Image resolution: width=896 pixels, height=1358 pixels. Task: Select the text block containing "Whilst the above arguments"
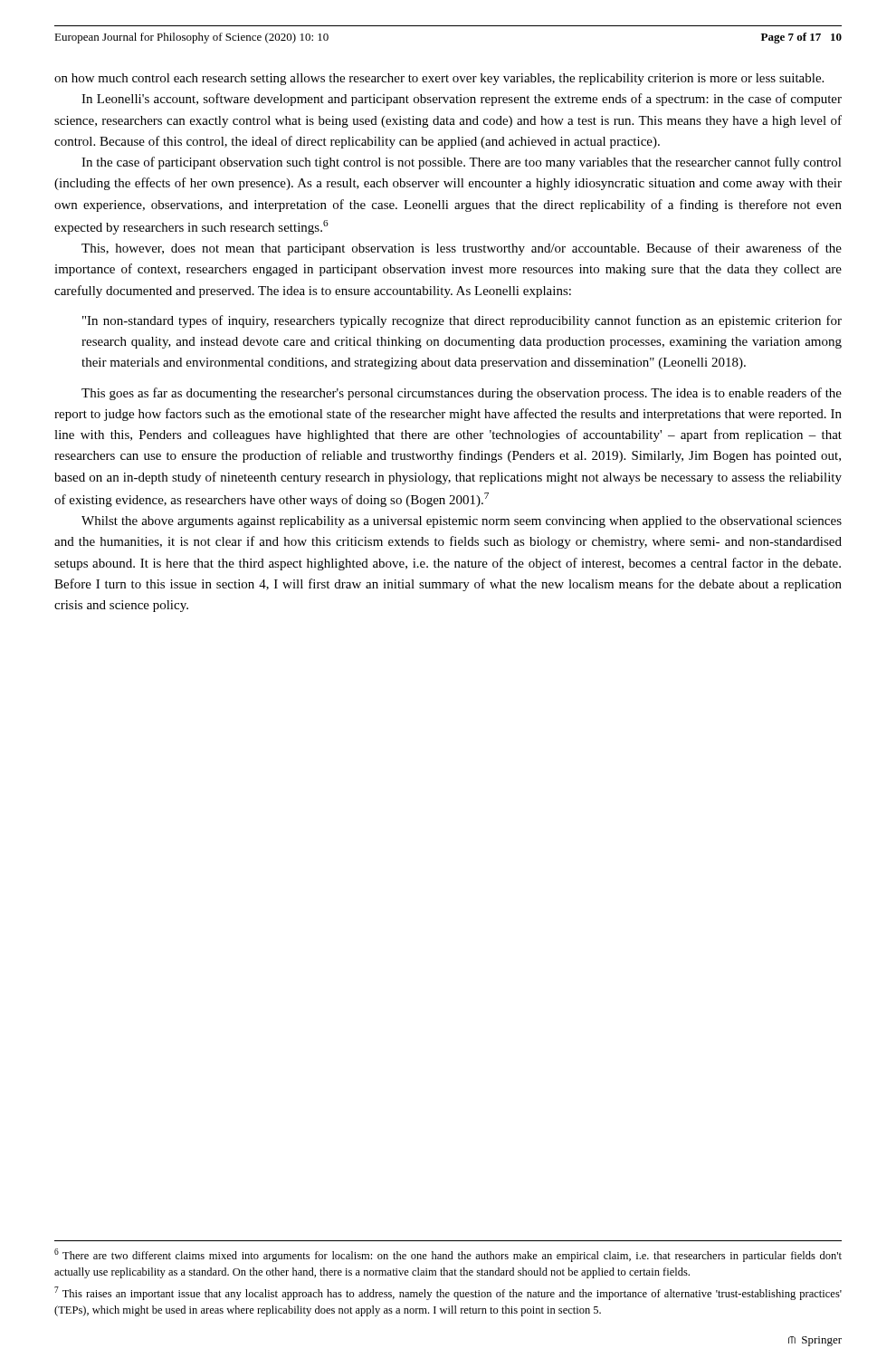click(448, 563)
